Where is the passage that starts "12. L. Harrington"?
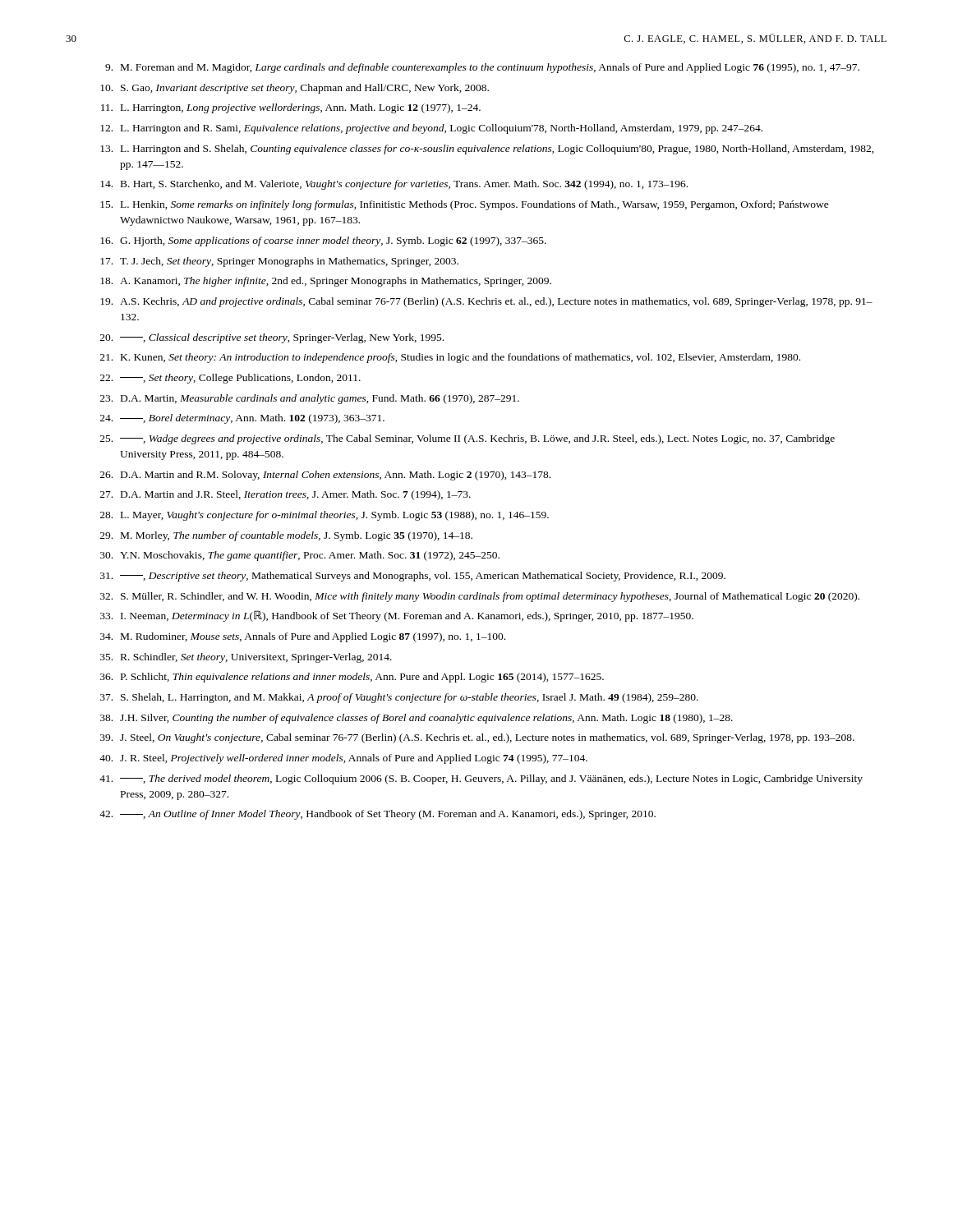 (x=481, y=128)
